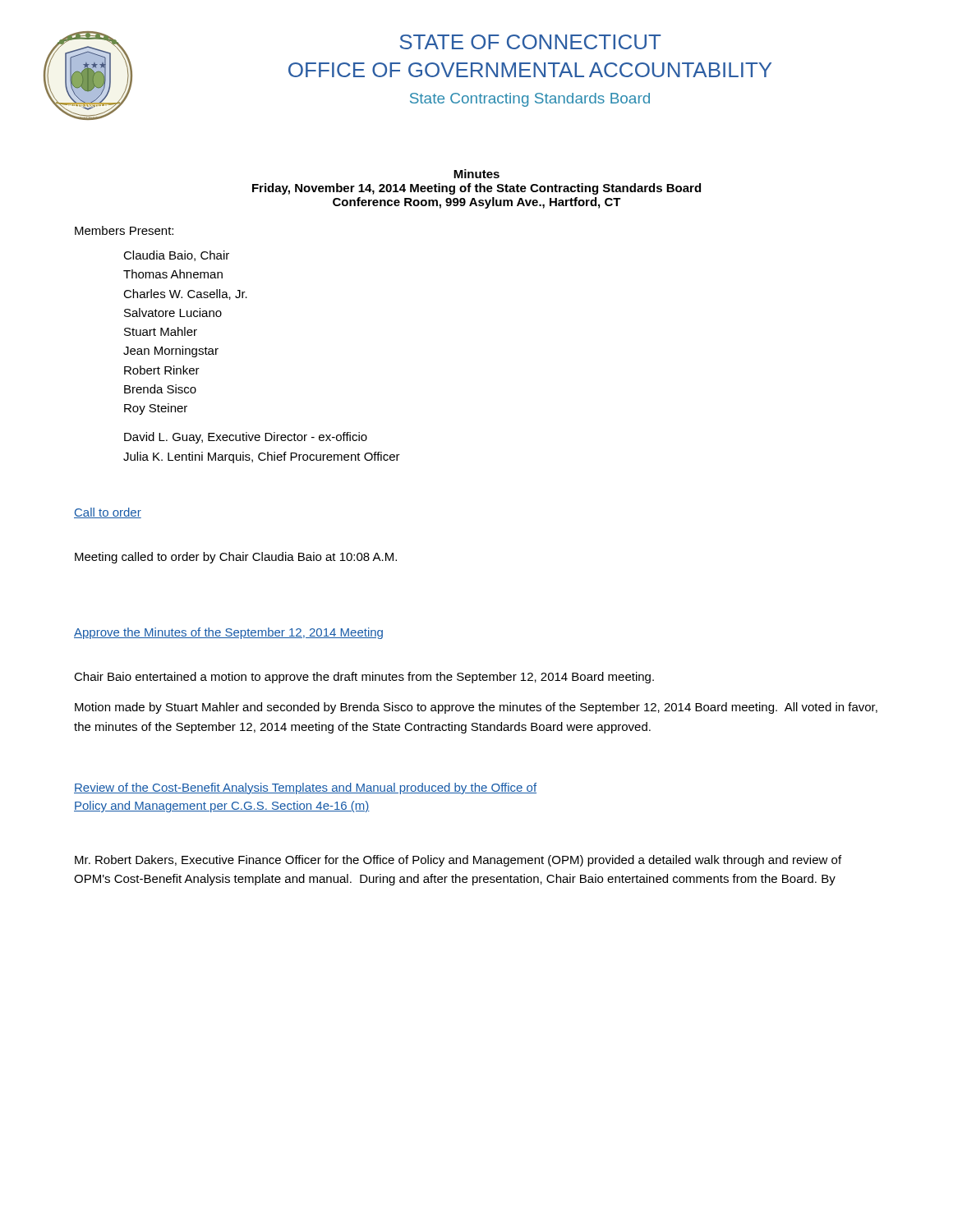
Task: Locate the block of text that opens with "Chair Baio entertained"
Action: click(364, 676)
